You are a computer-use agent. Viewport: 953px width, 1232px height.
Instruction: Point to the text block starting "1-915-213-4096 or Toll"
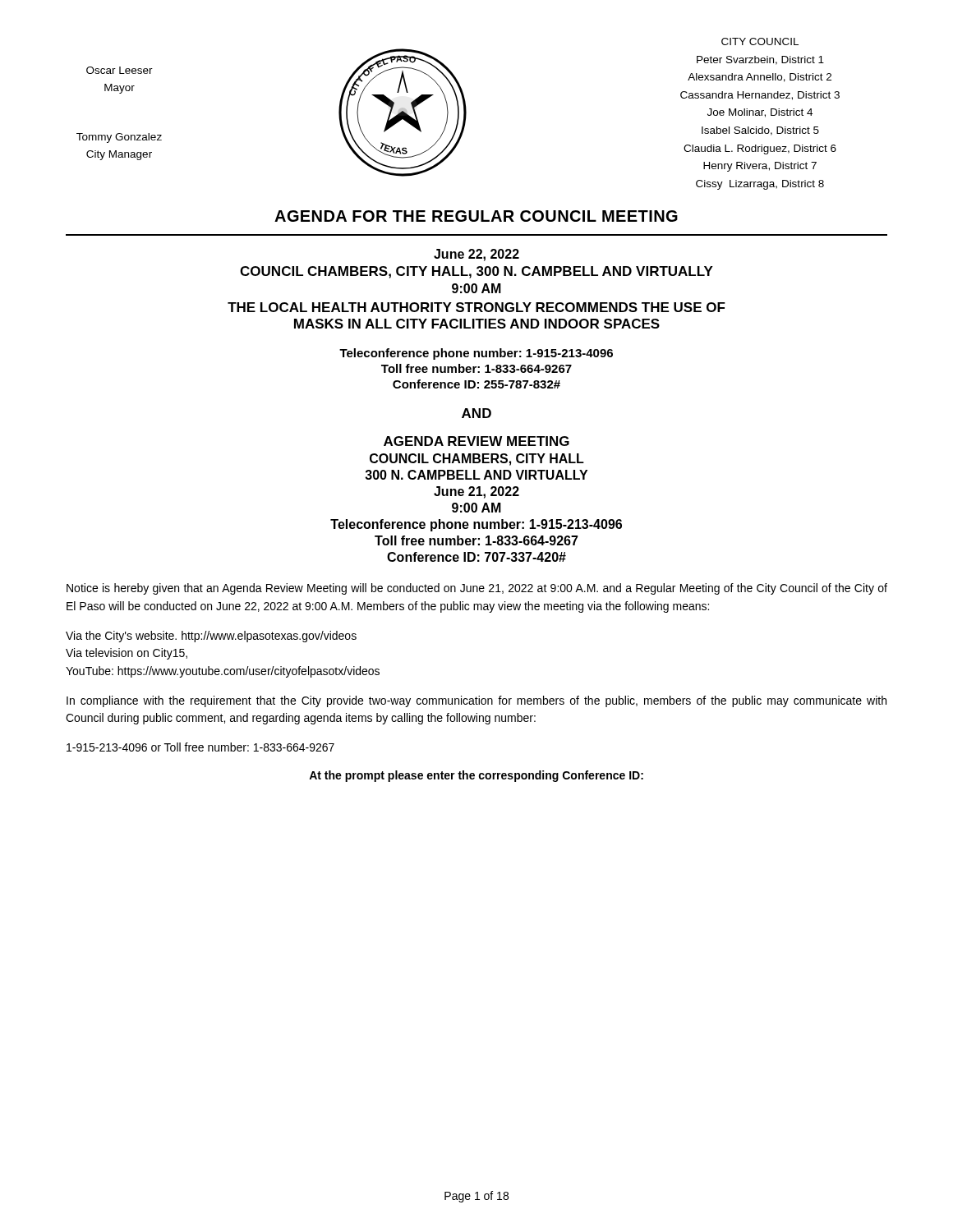pos(200,748)
